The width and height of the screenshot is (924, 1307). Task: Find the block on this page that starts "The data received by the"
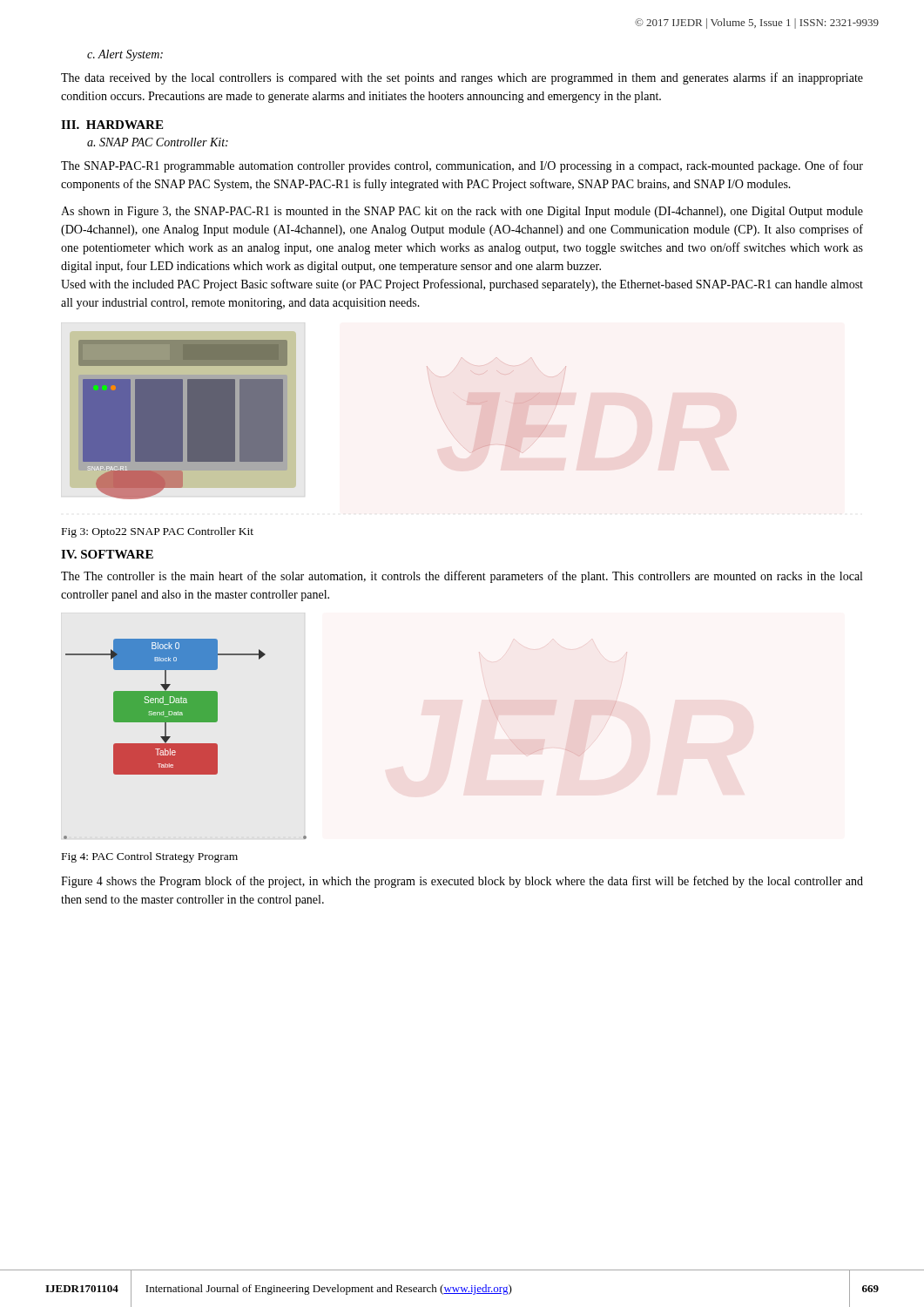462,87
